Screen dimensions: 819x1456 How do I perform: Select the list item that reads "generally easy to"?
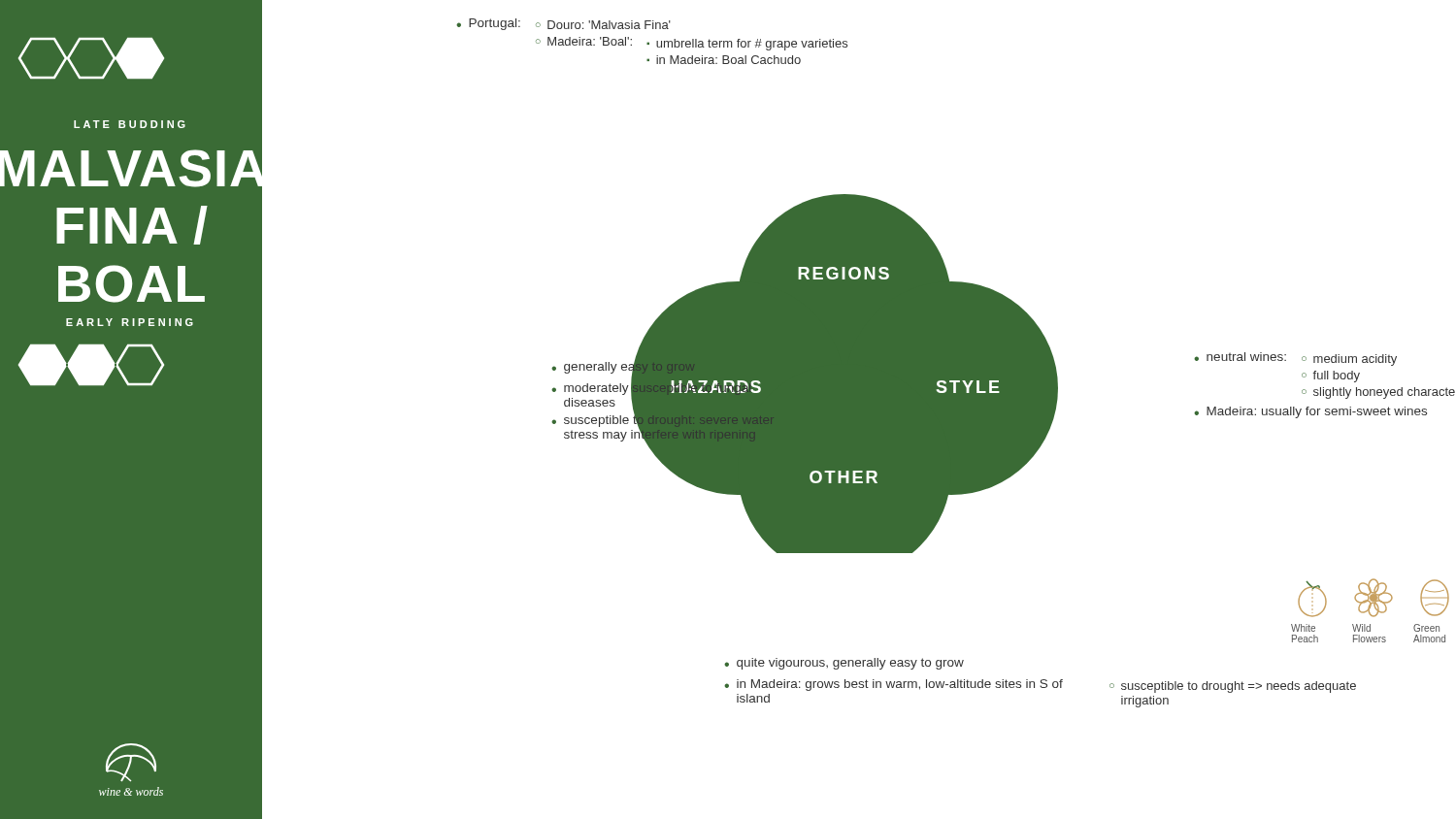[x=663, y=400]
